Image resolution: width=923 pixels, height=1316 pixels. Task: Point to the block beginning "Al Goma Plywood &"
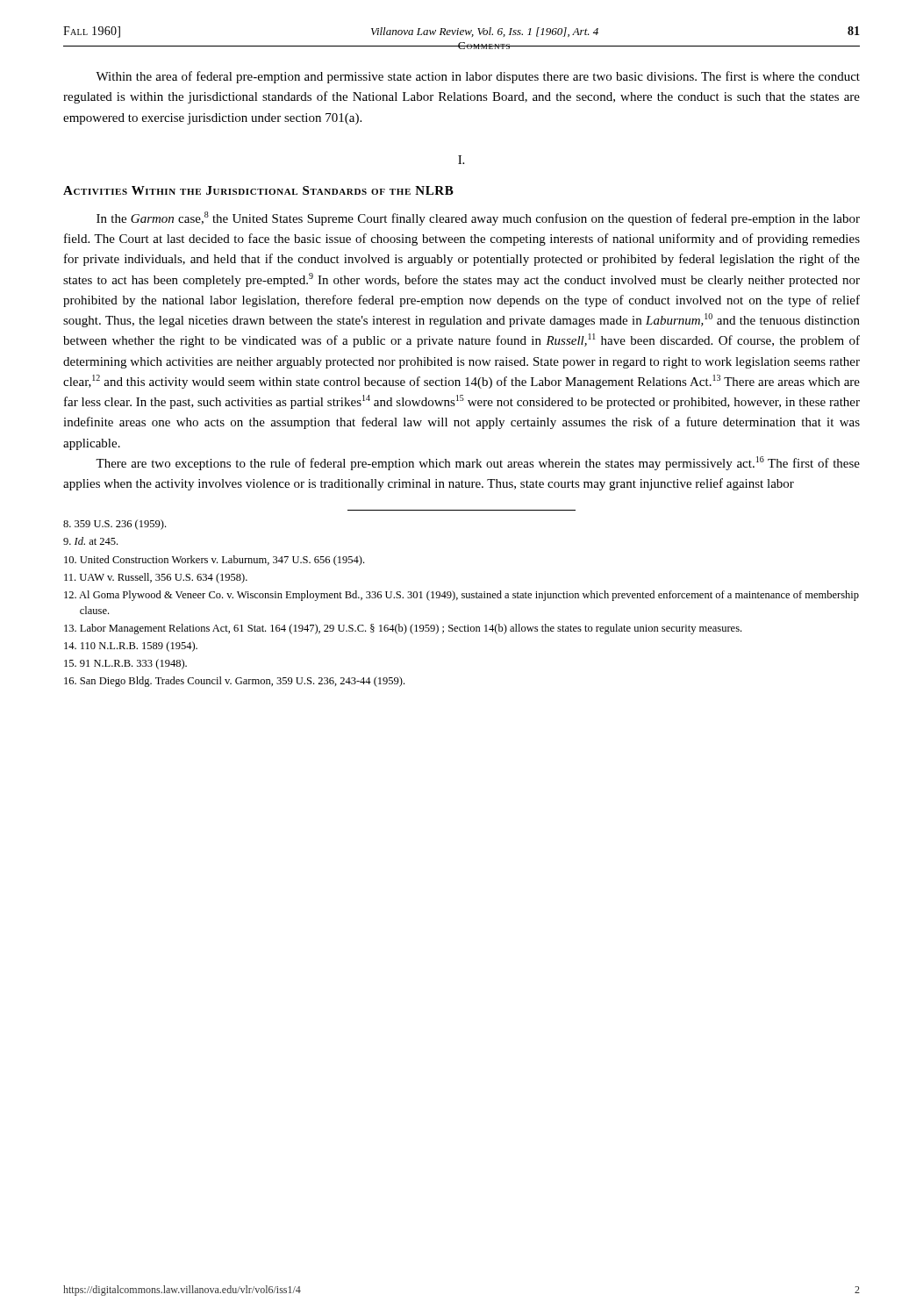(x=461, y=603)
